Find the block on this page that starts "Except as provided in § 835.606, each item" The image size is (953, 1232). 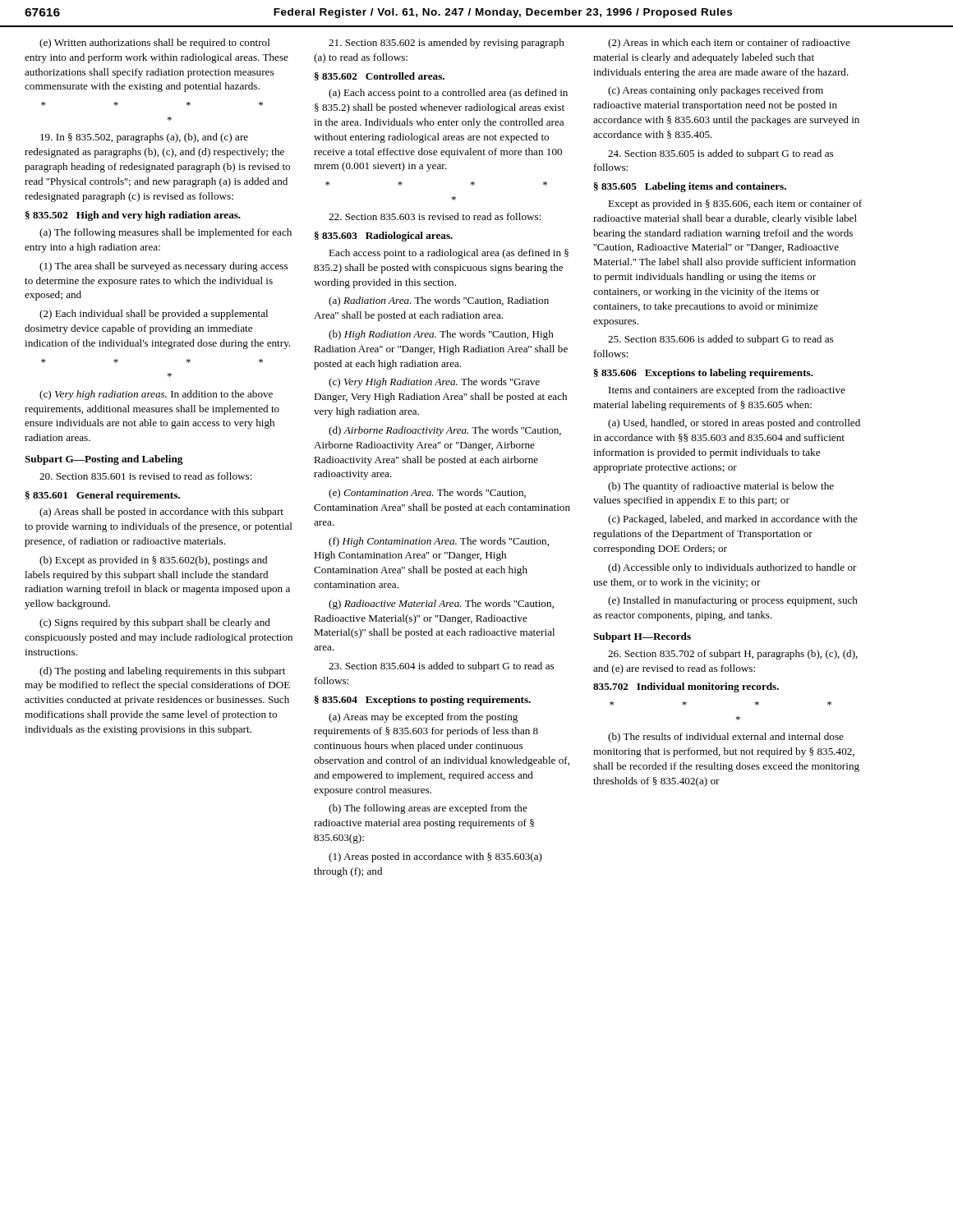728,279
